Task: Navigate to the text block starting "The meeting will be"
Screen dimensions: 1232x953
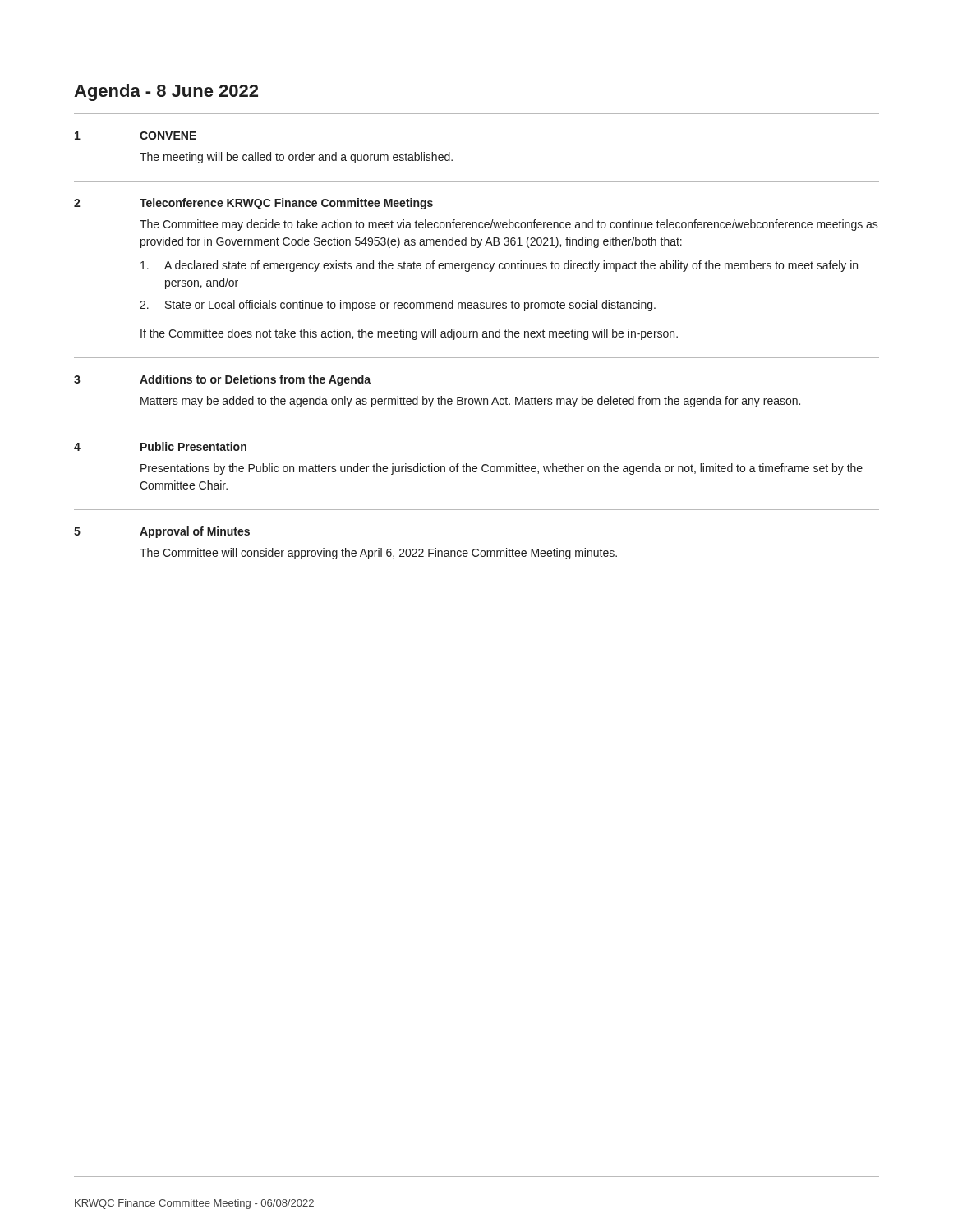Action: 297,157
